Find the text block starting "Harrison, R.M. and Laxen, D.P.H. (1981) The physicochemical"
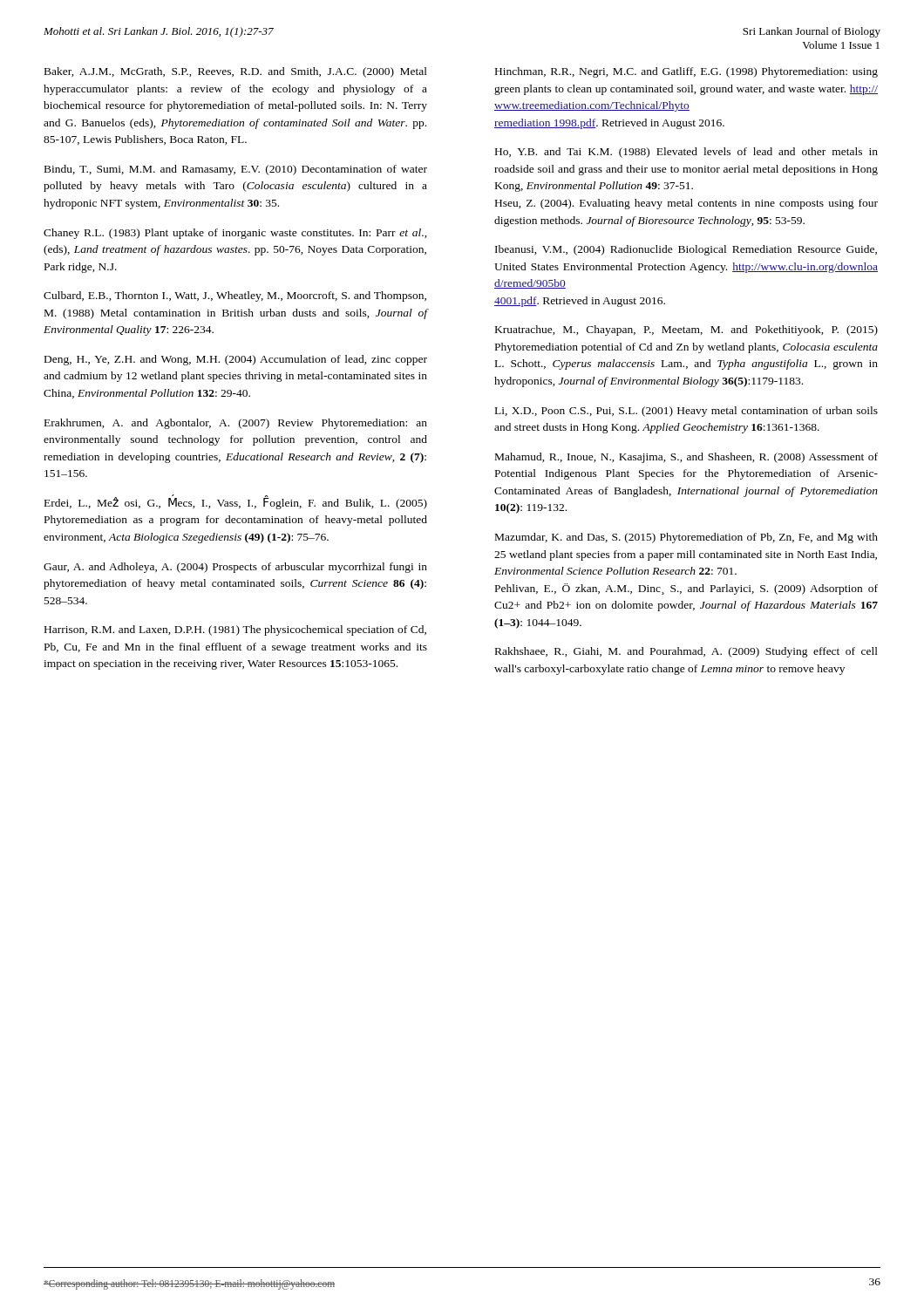The width and height of the screenshot is (924, 1308). (235, 646)
